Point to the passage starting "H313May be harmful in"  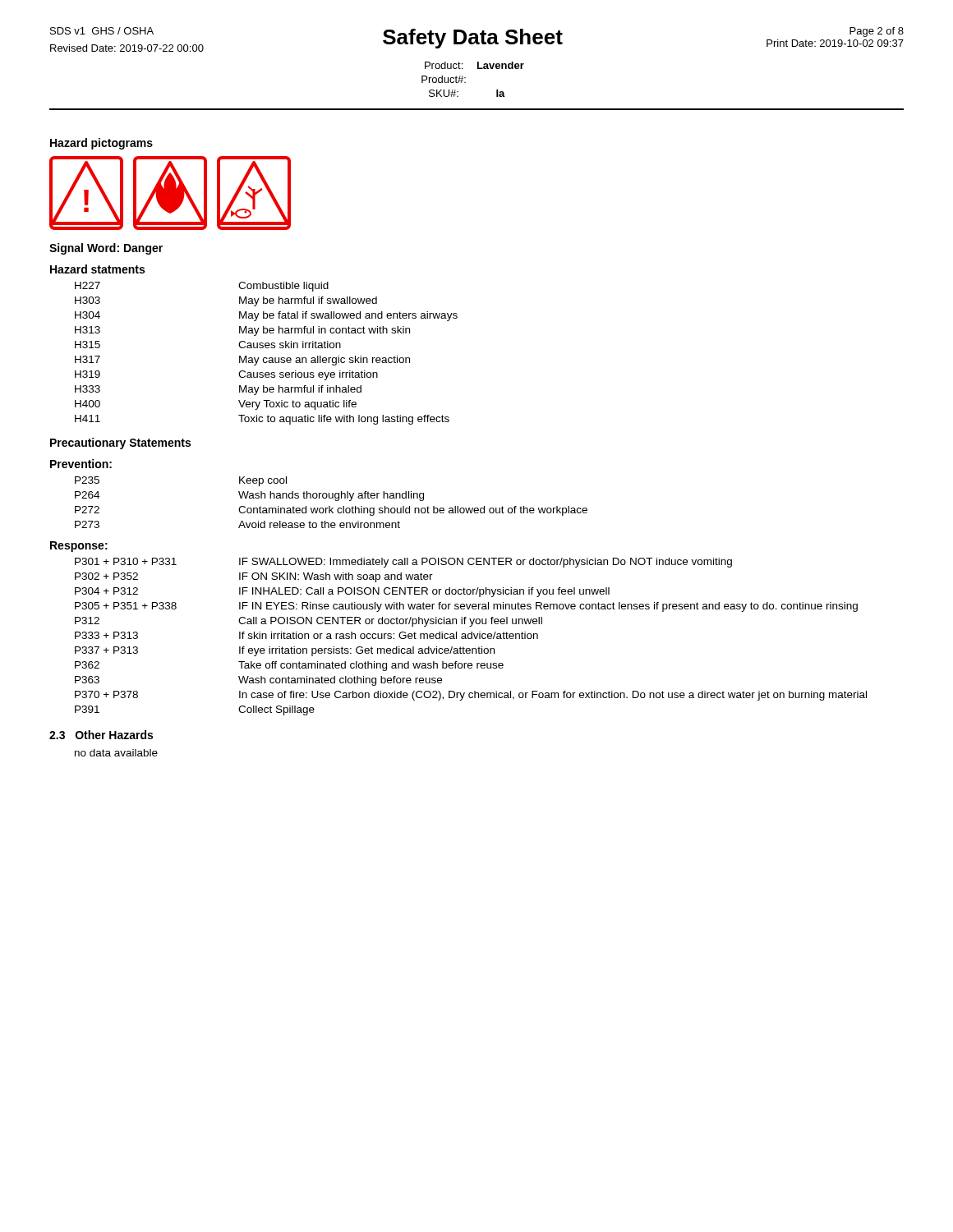click(x=242, y=331)
